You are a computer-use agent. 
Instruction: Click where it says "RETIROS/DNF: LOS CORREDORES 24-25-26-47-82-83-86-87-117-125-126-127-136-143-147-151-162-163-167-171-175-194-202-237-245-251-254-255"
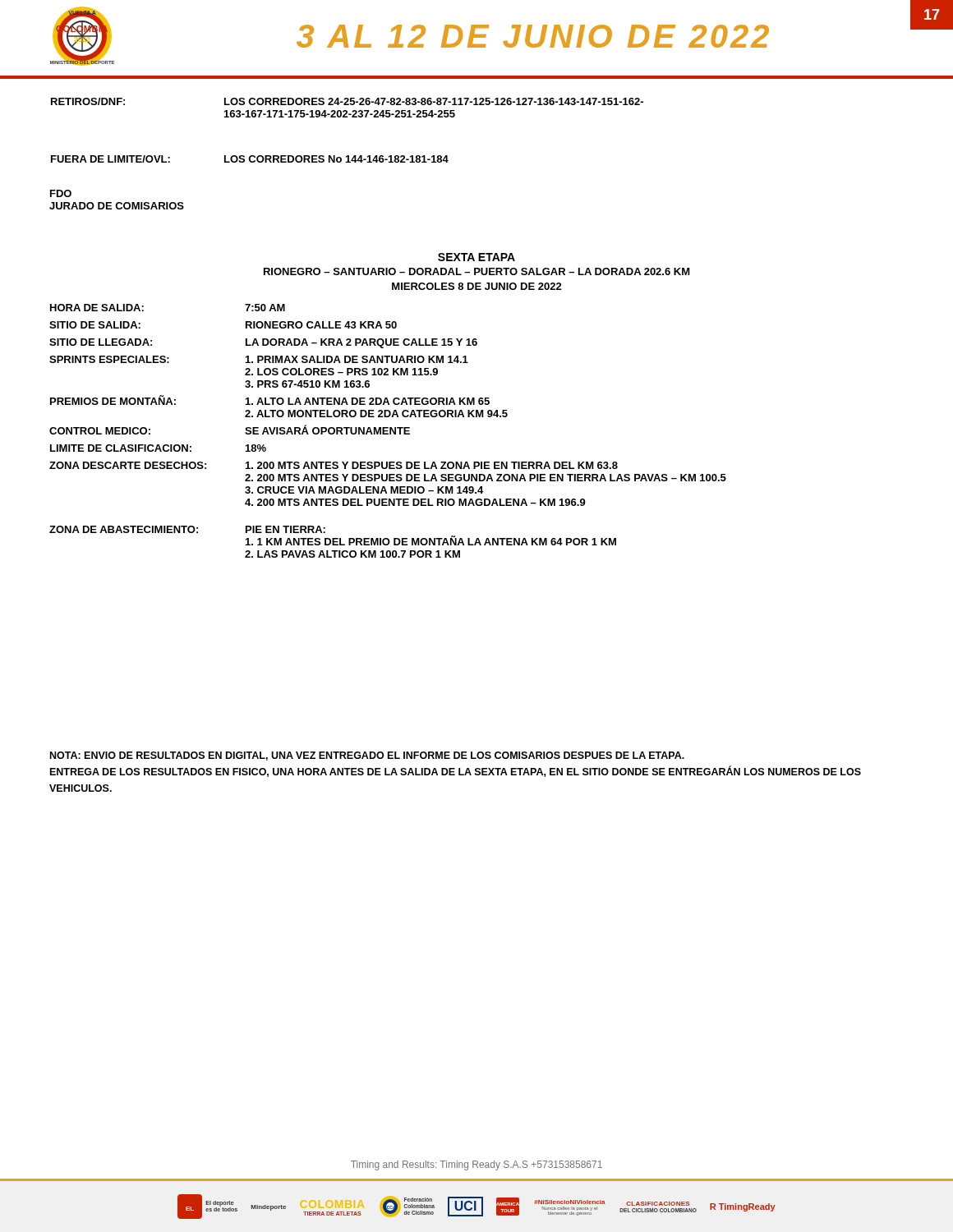pos(476,108)
